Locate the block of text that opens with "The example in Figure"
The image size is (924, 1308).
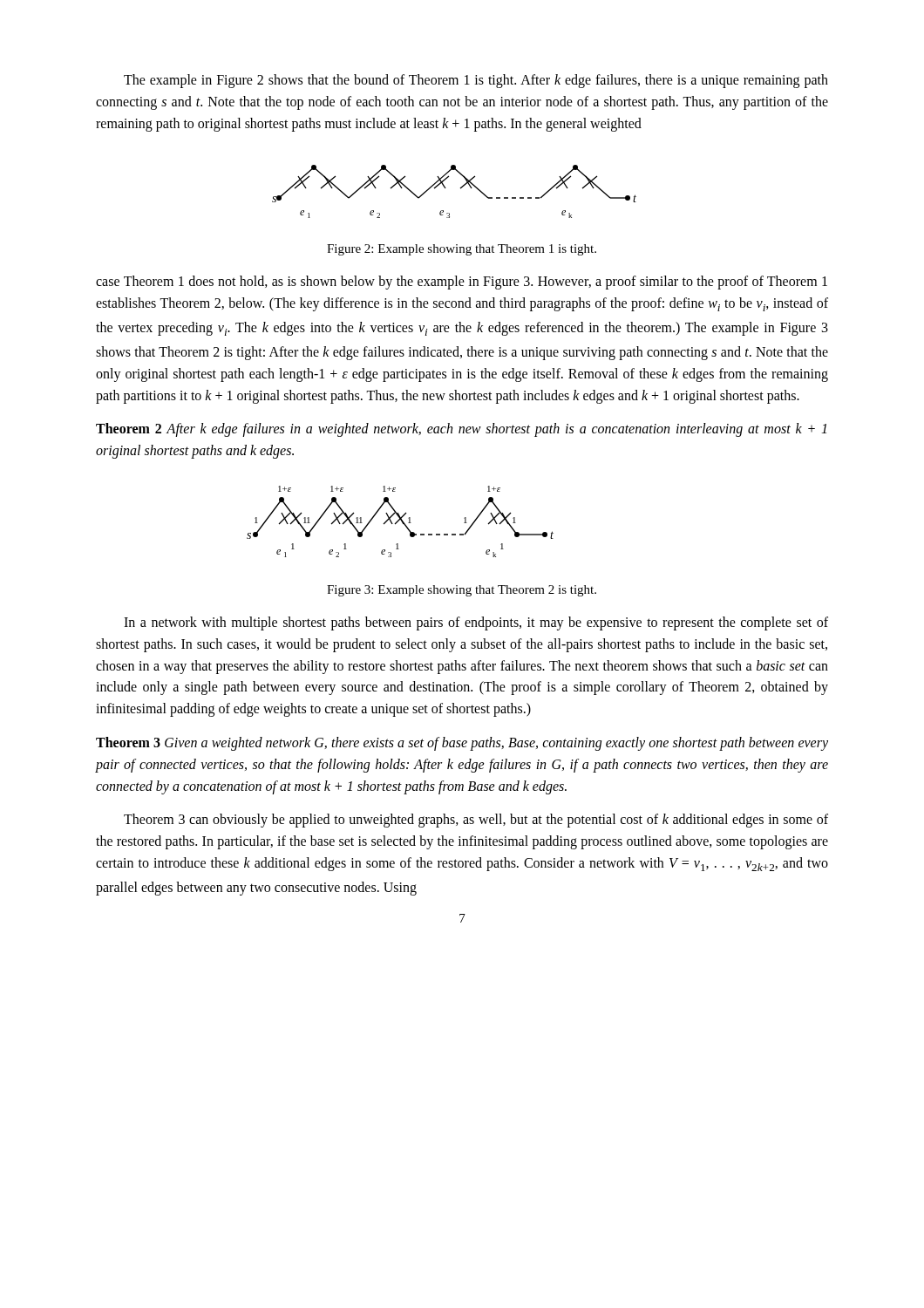point(462,102)
